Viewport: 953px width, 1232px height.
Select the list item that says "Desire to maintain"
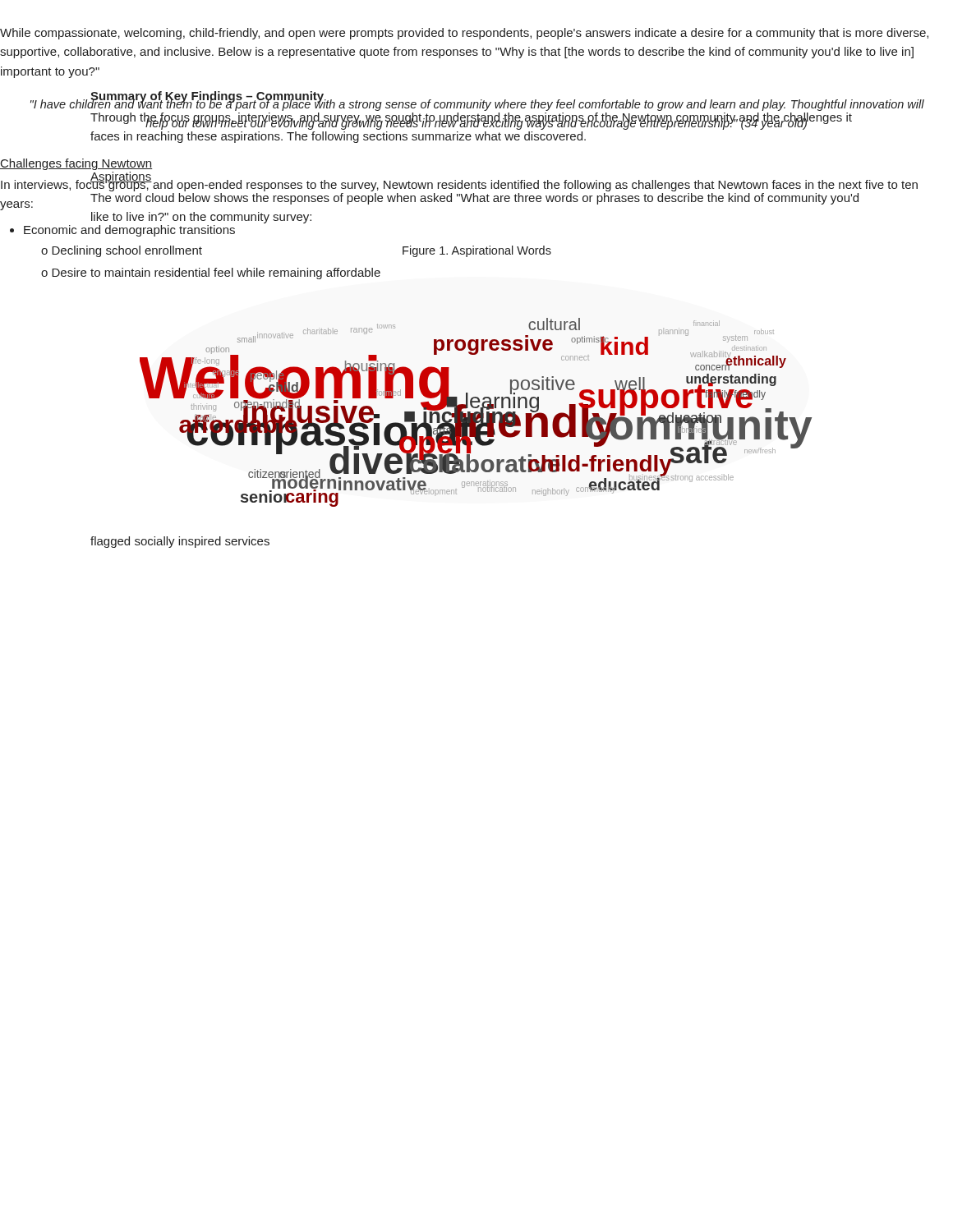point(216,272)
